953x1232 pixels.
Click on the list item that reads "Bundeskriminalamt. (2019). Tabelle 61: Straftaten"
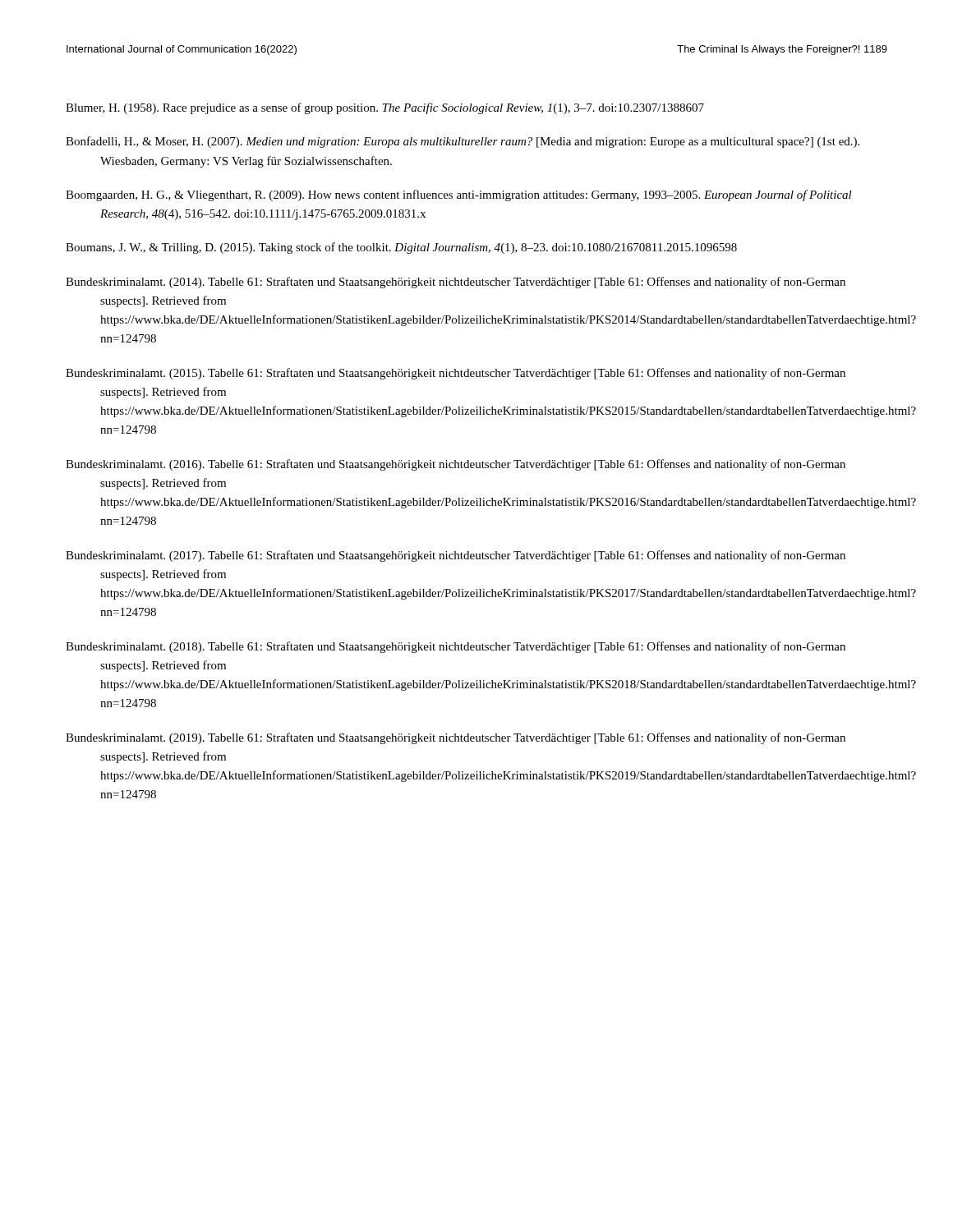click(476, 766)
